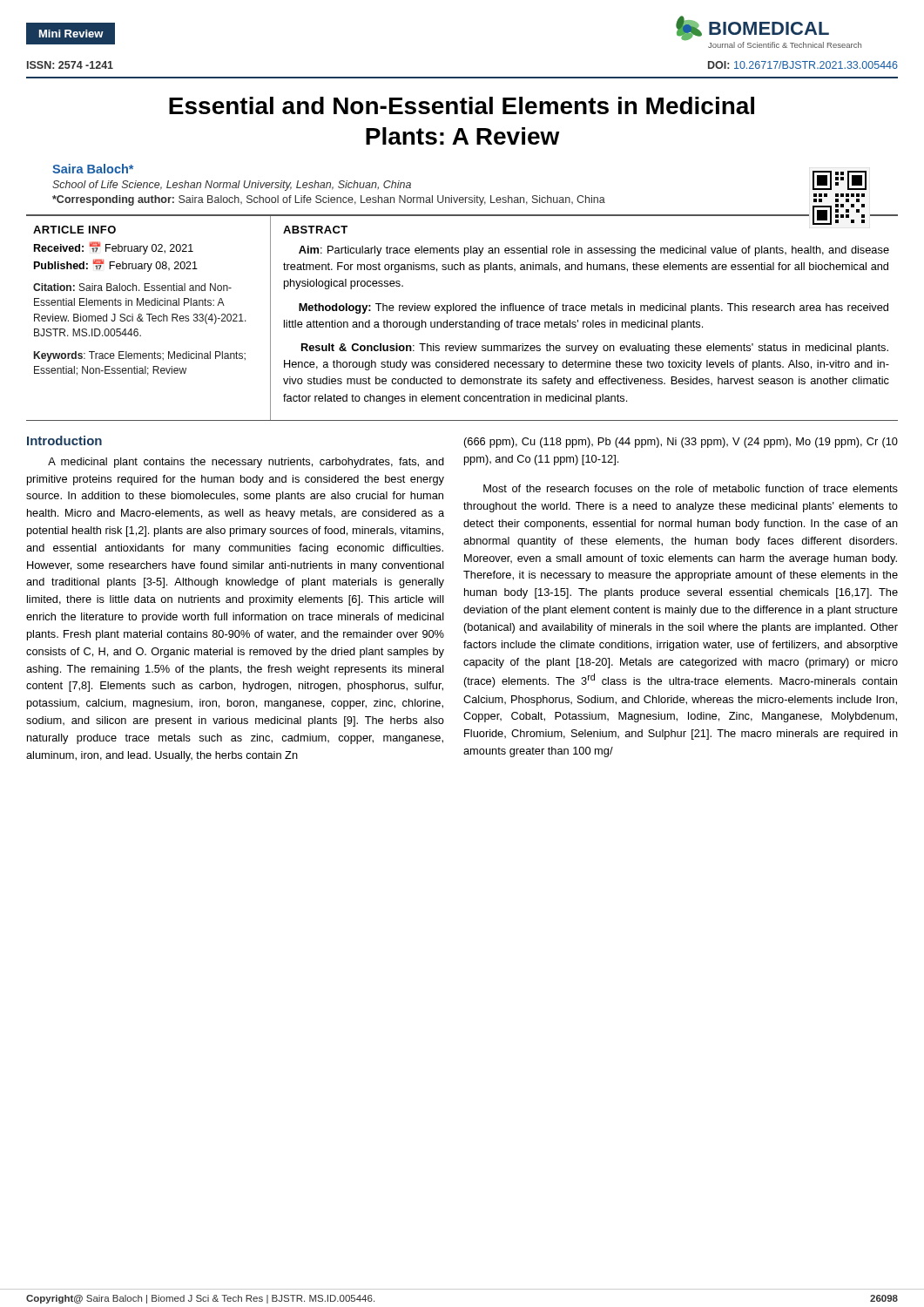Image resolution: width=924 pixels, height=1307 pixels.
Task: Navigate to the passage starting "Published: 📅 February 08, 2021"
Action: tap(115, 266)
